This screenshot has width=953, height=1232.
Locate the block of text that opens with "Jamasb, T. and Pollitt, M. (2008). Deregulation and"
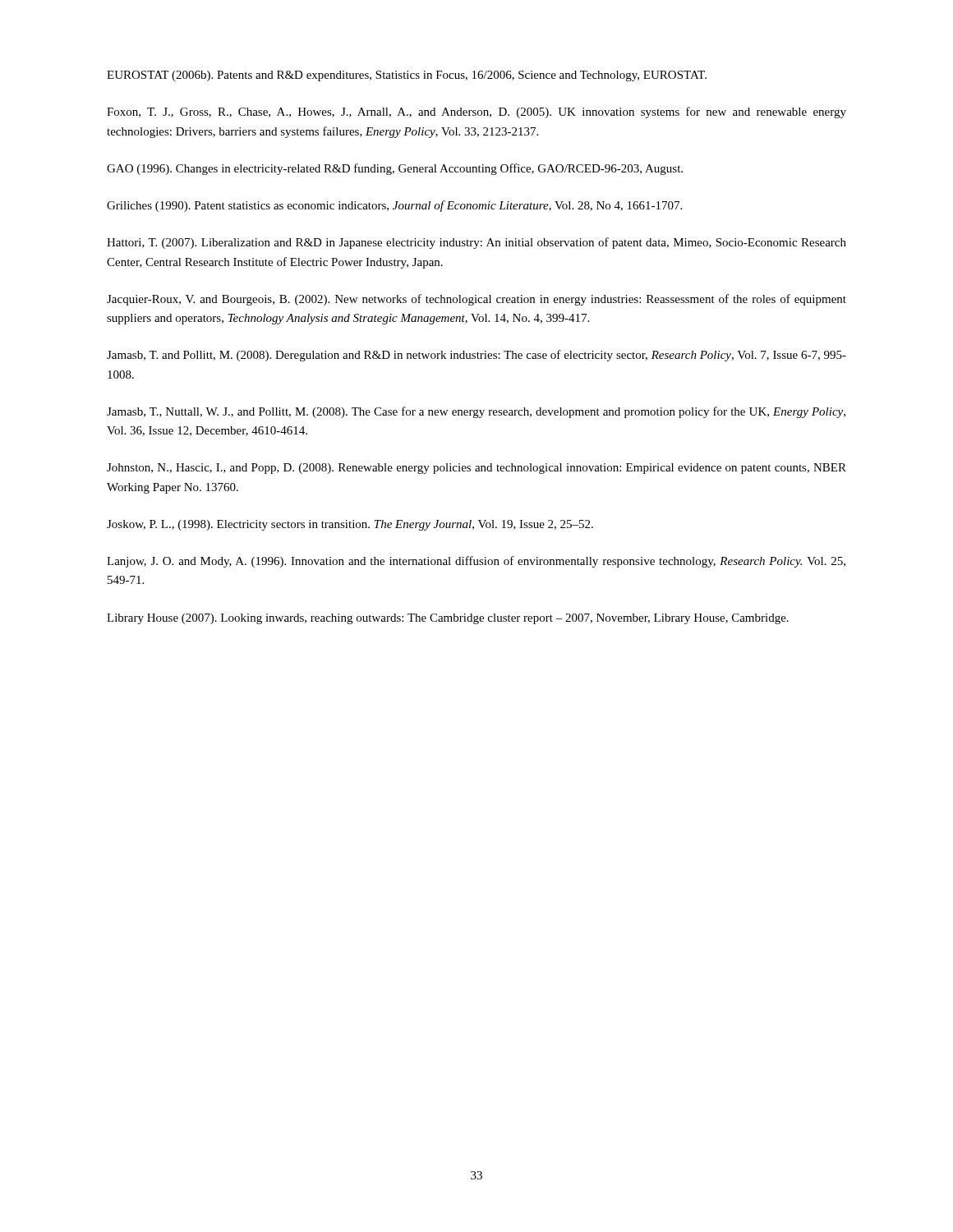(x=476, y=365)
